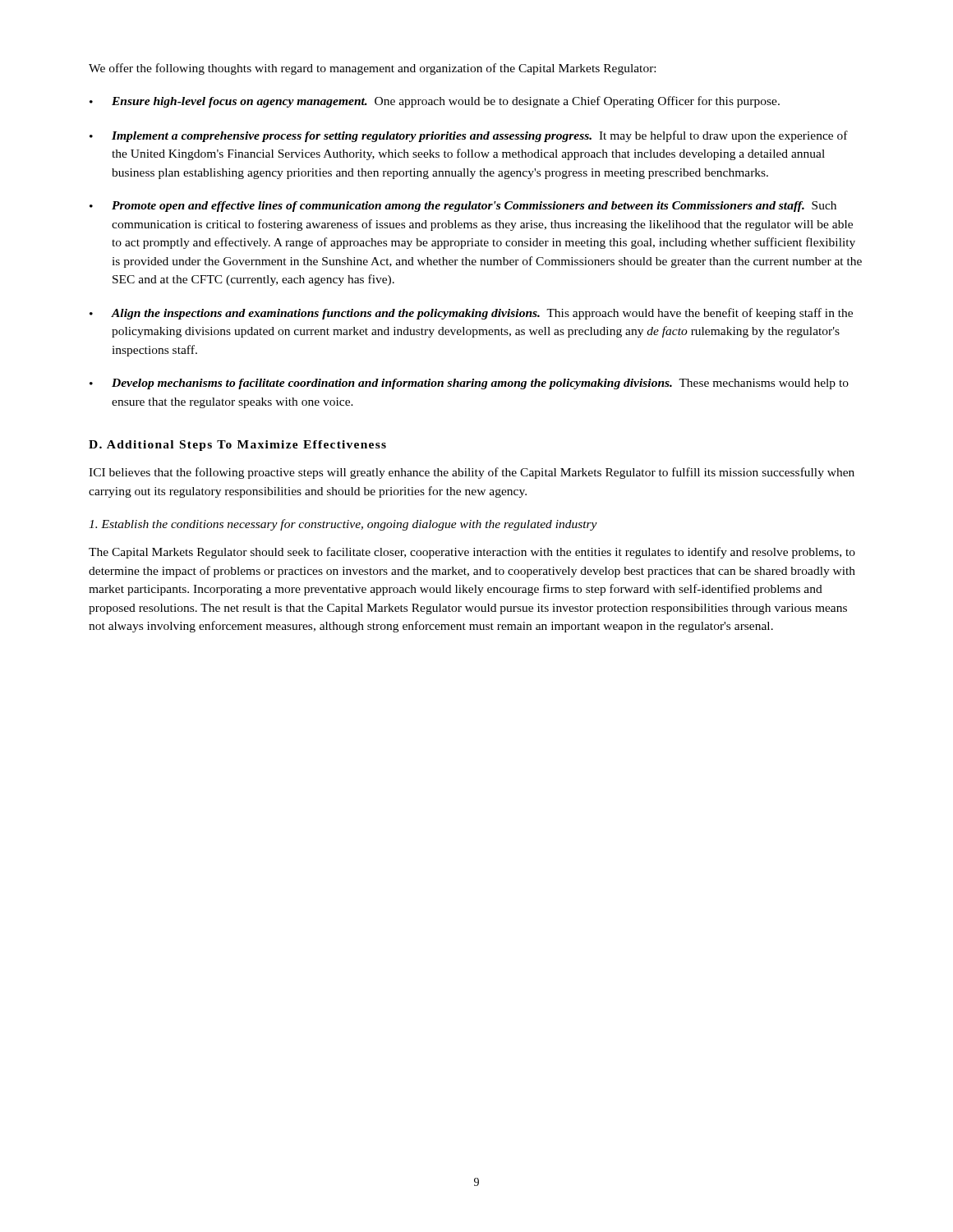Point to the block starting "• Align the inspections and examinations"

(476, 331)
